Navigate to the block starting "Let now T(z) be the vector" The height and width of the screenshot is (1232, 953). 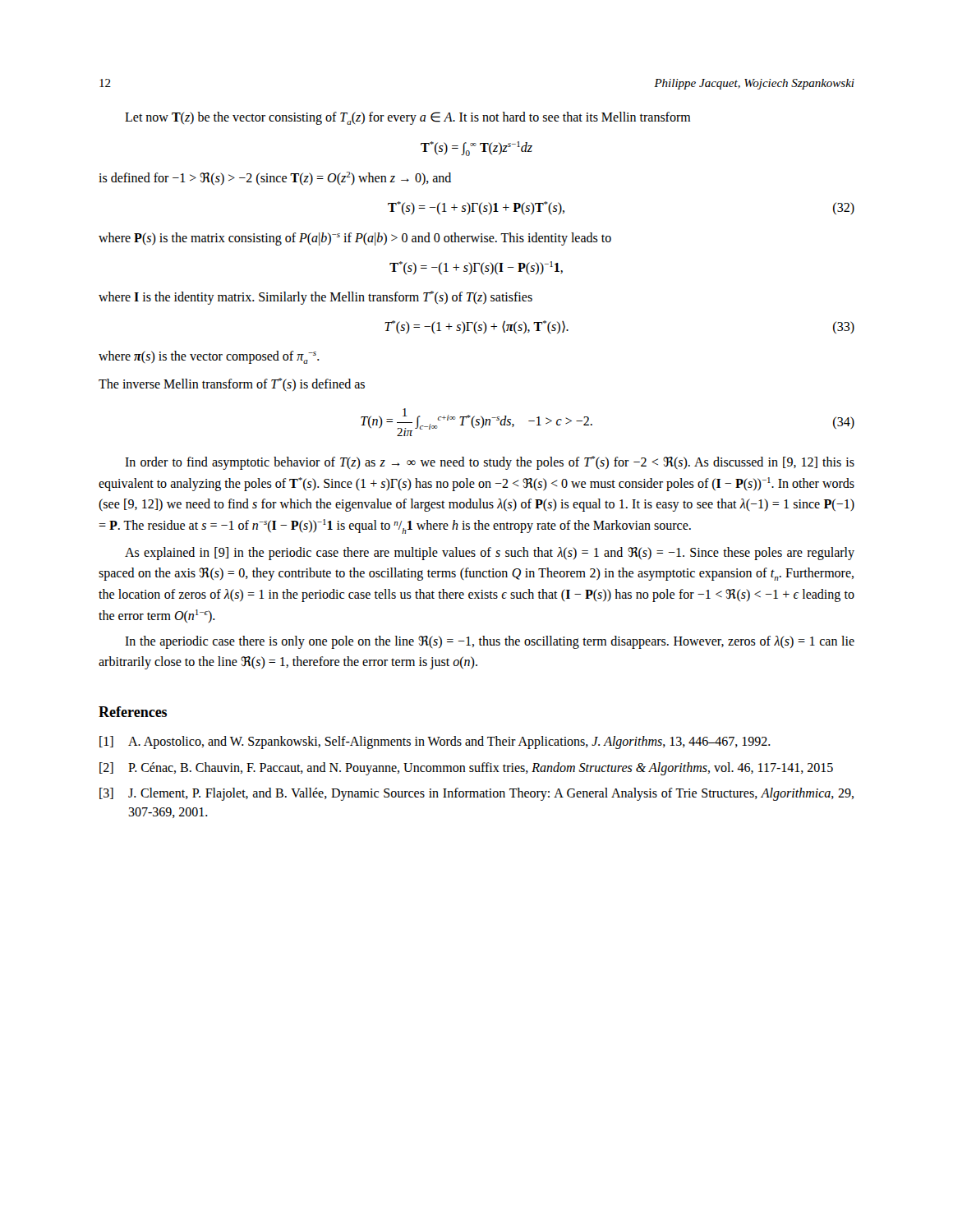(x=407, y=118)
